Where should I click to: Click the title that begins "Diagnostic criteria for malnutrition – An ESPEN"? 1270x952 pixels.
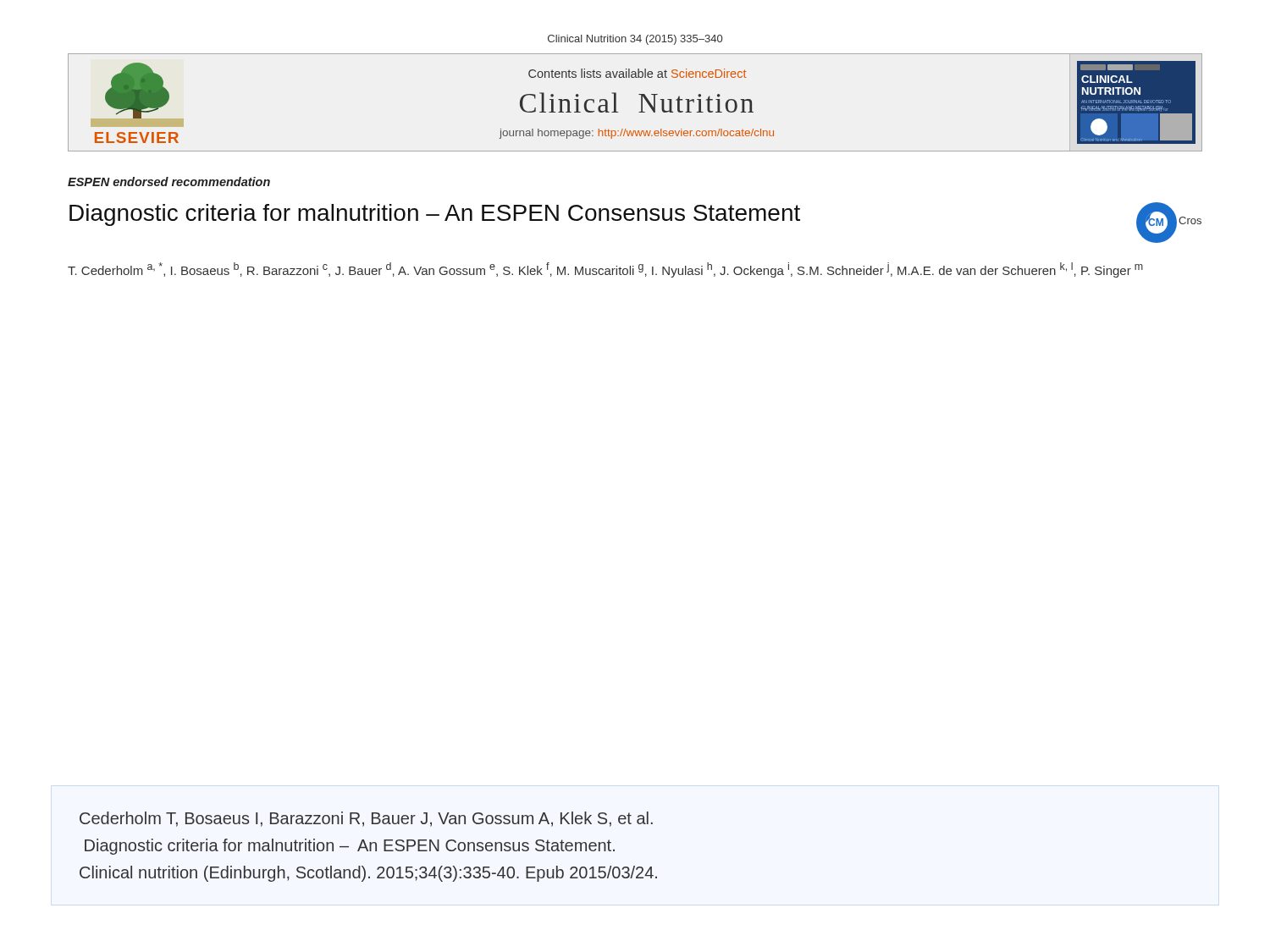pyautogui.click(x=434, y=213)
